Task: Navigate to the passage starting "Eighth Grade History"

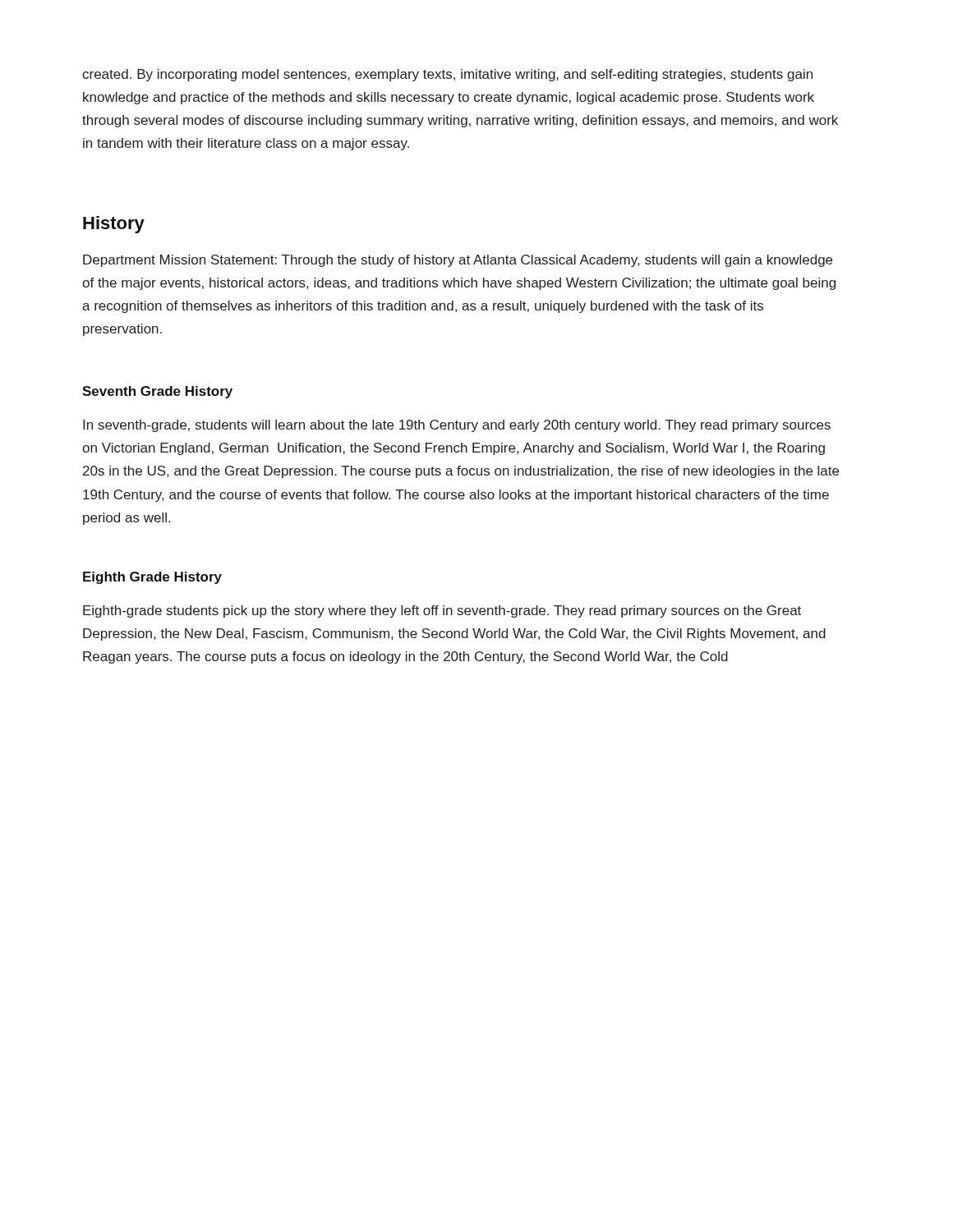Action: pyautogui.click(x=152, y=577)
